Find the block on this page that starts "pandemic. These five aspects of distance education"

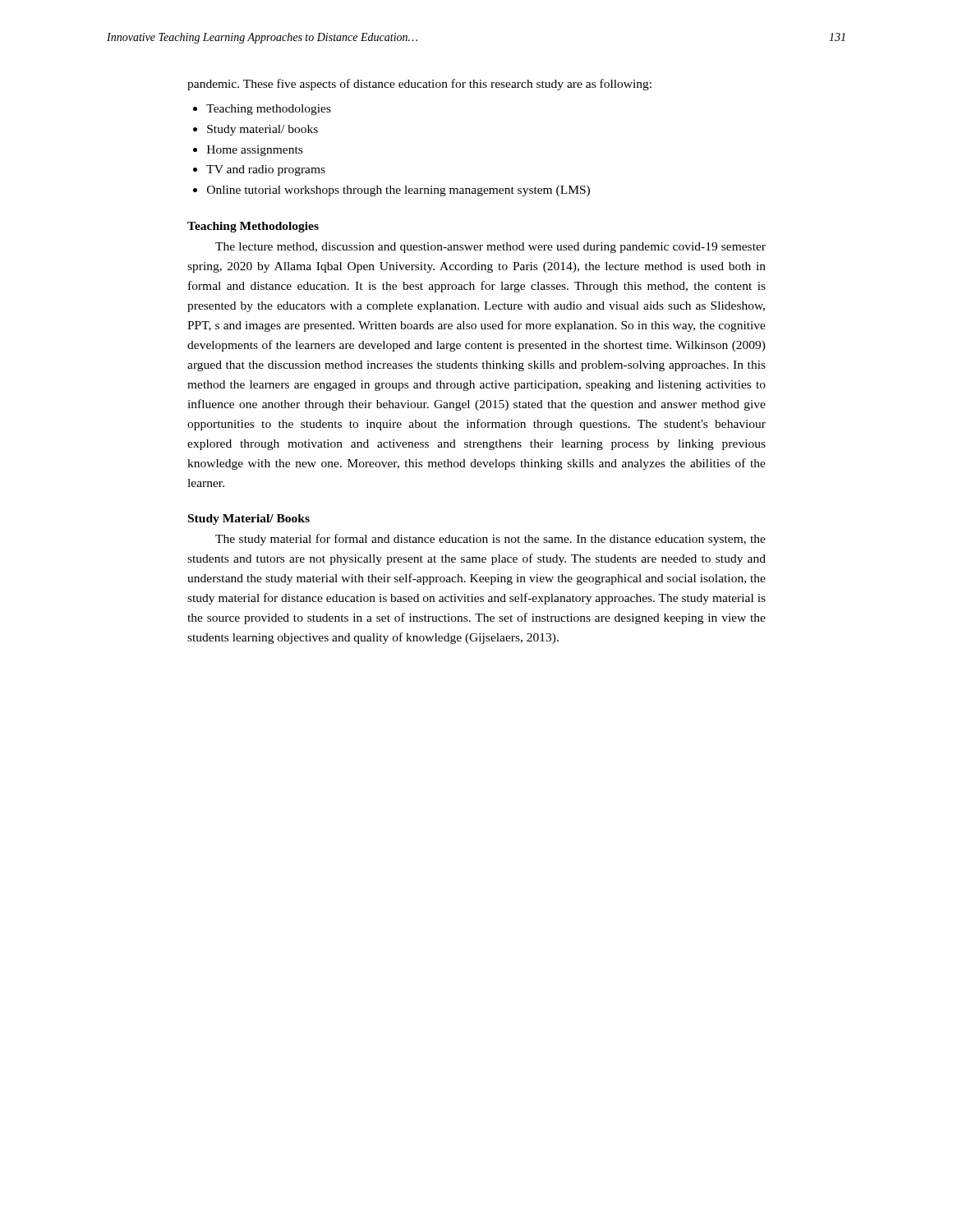click(x=420, y=83)
